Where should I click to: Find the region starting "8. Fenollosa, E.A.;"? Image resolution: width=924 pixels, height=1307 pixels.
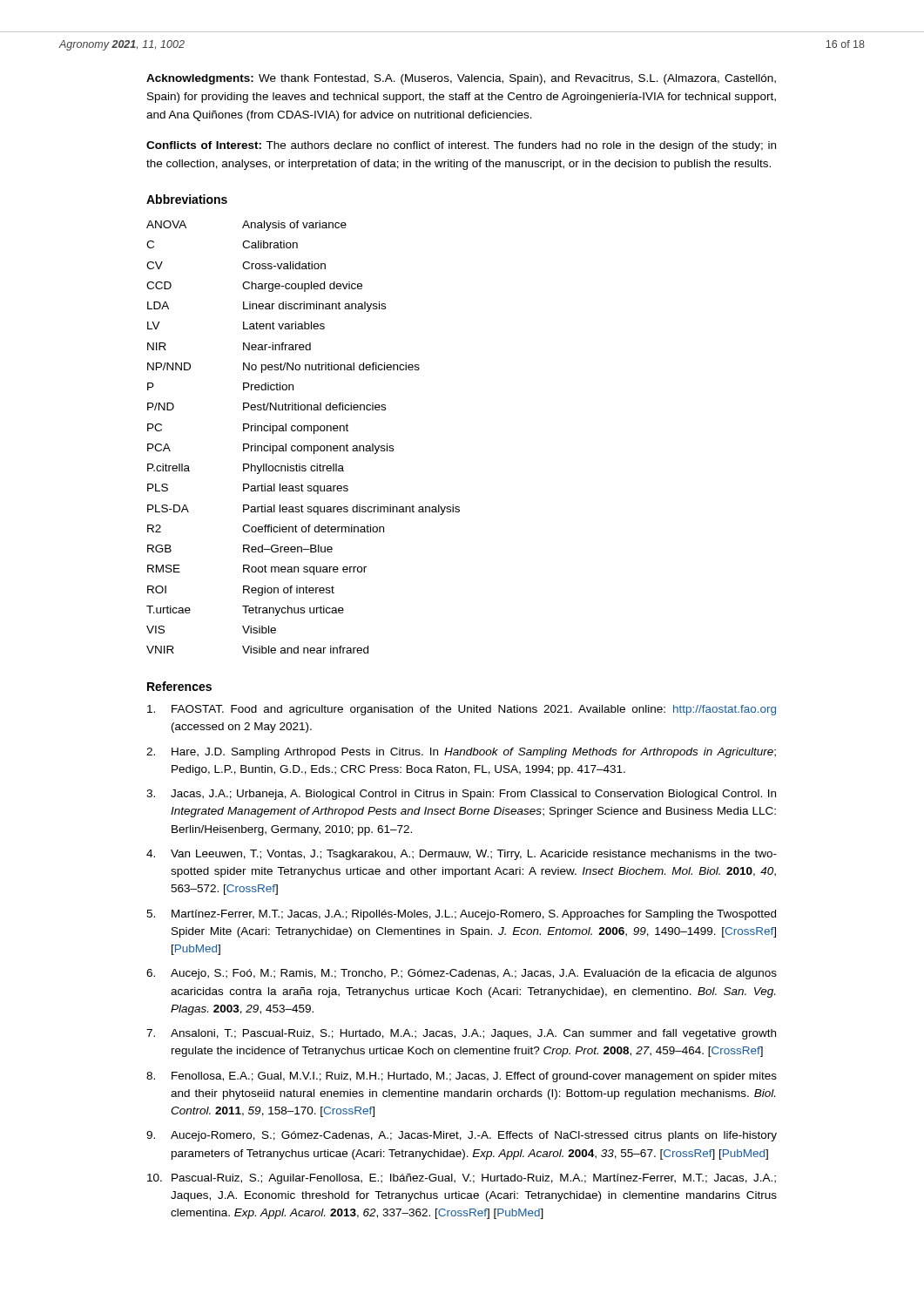(x=462, y=1094)
